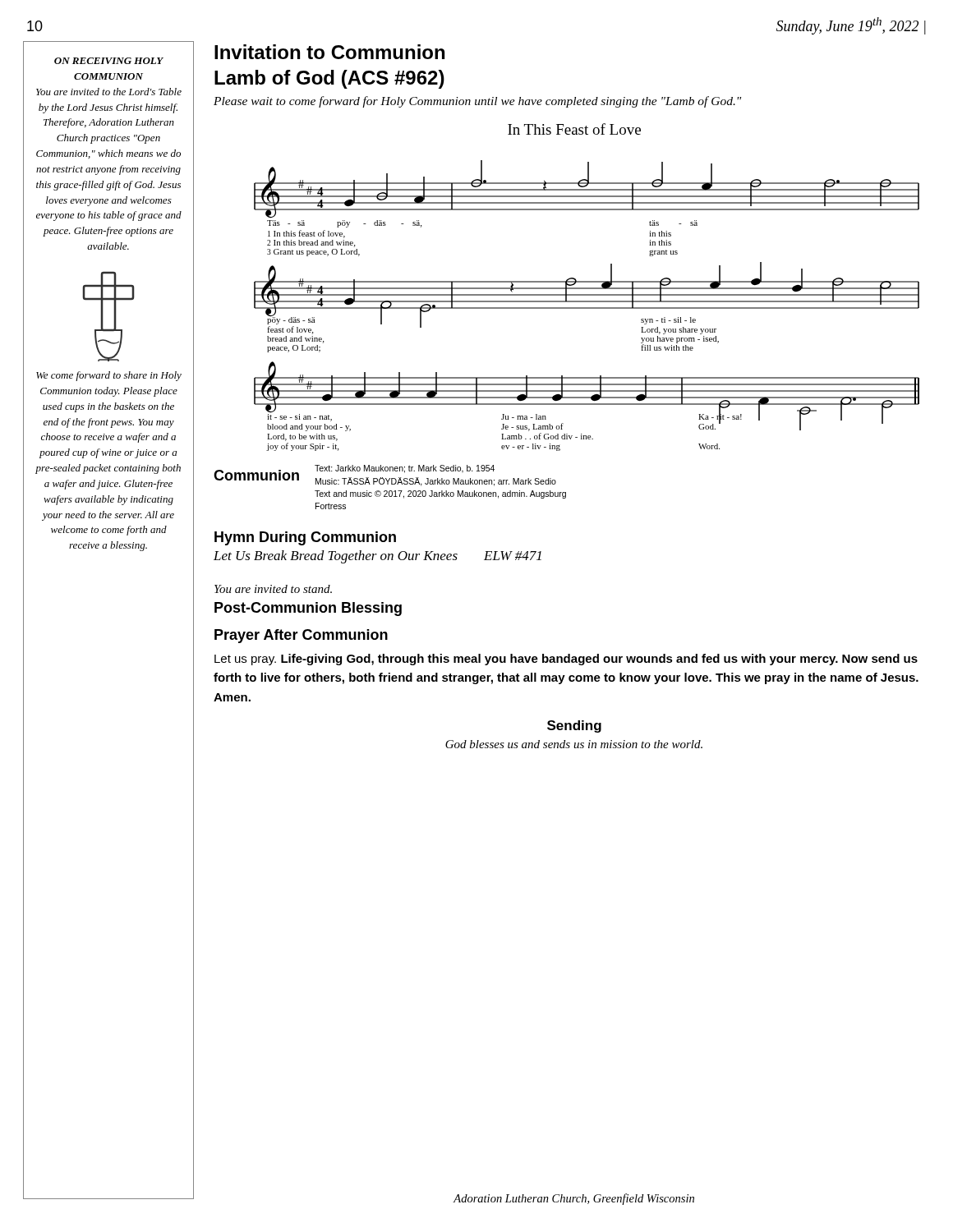Click on the text starting "Post-Communion Blessing"
This screenshot has width=953, height=1232.
point(308,608)
